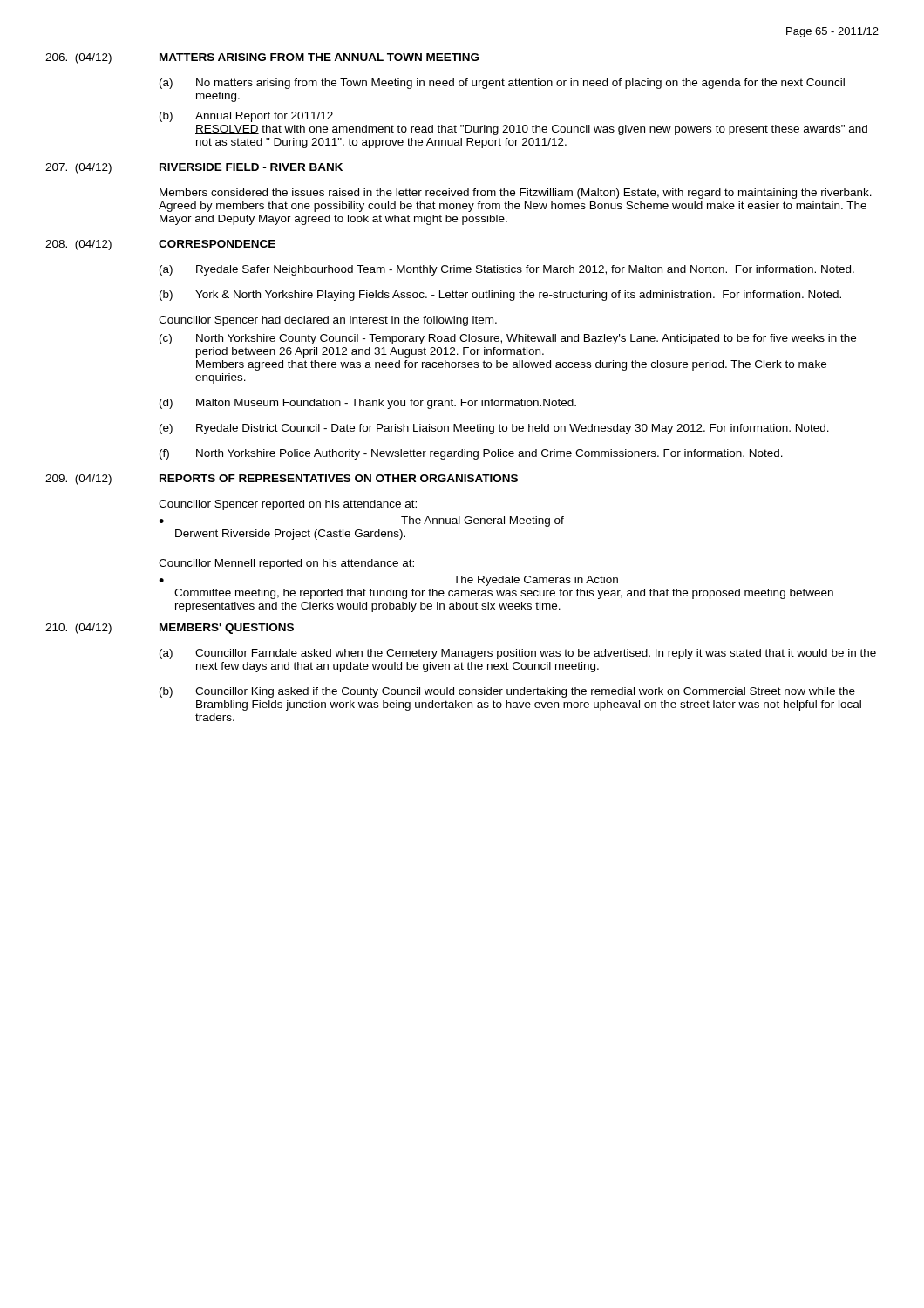Find the list item with the text "(a) No matters arising from the Town"
This screenshot has height=1308, width=924.
(x=519, y=89)
